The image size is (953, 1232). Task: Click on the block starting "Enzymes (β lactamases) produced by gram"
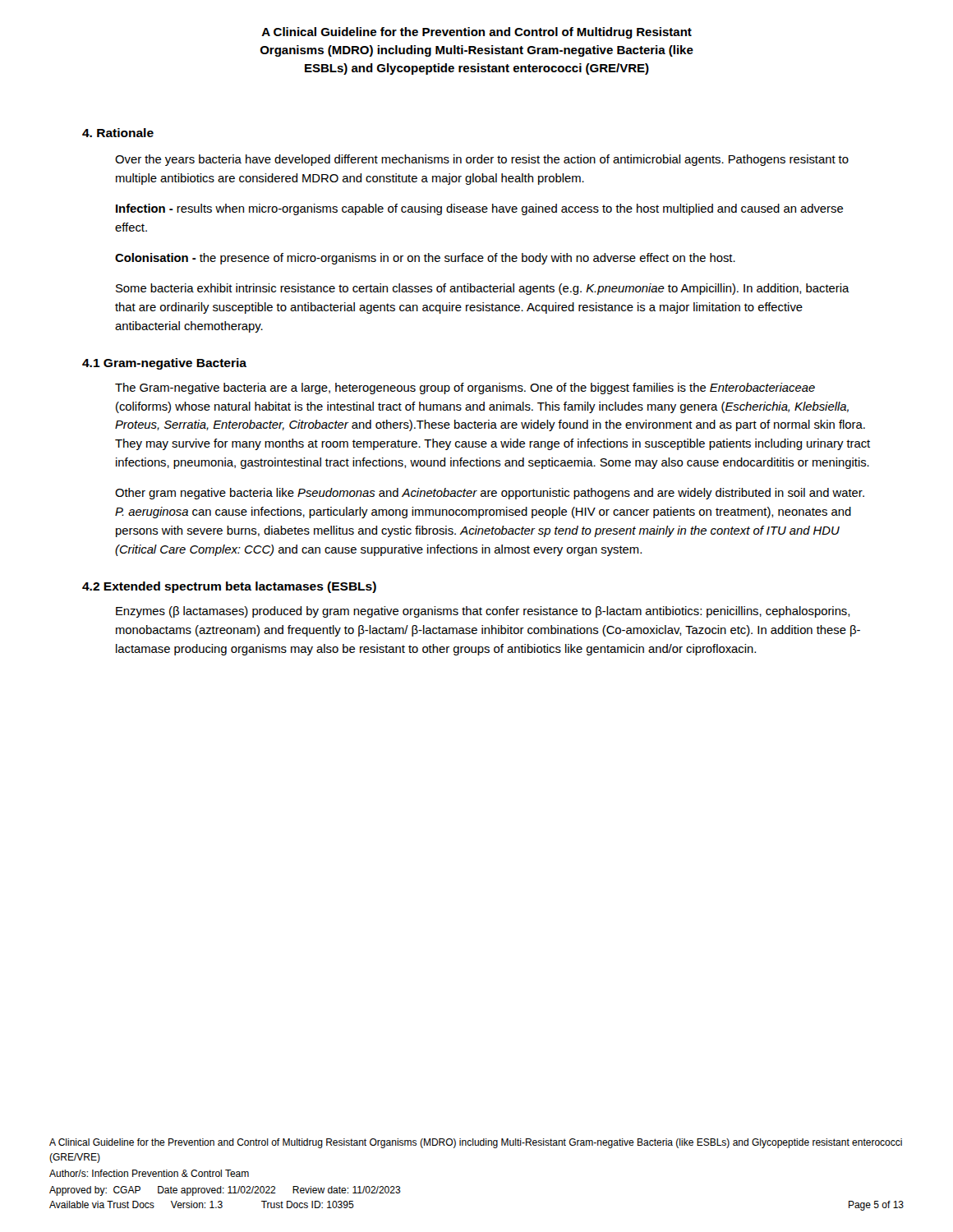[488, 630]
